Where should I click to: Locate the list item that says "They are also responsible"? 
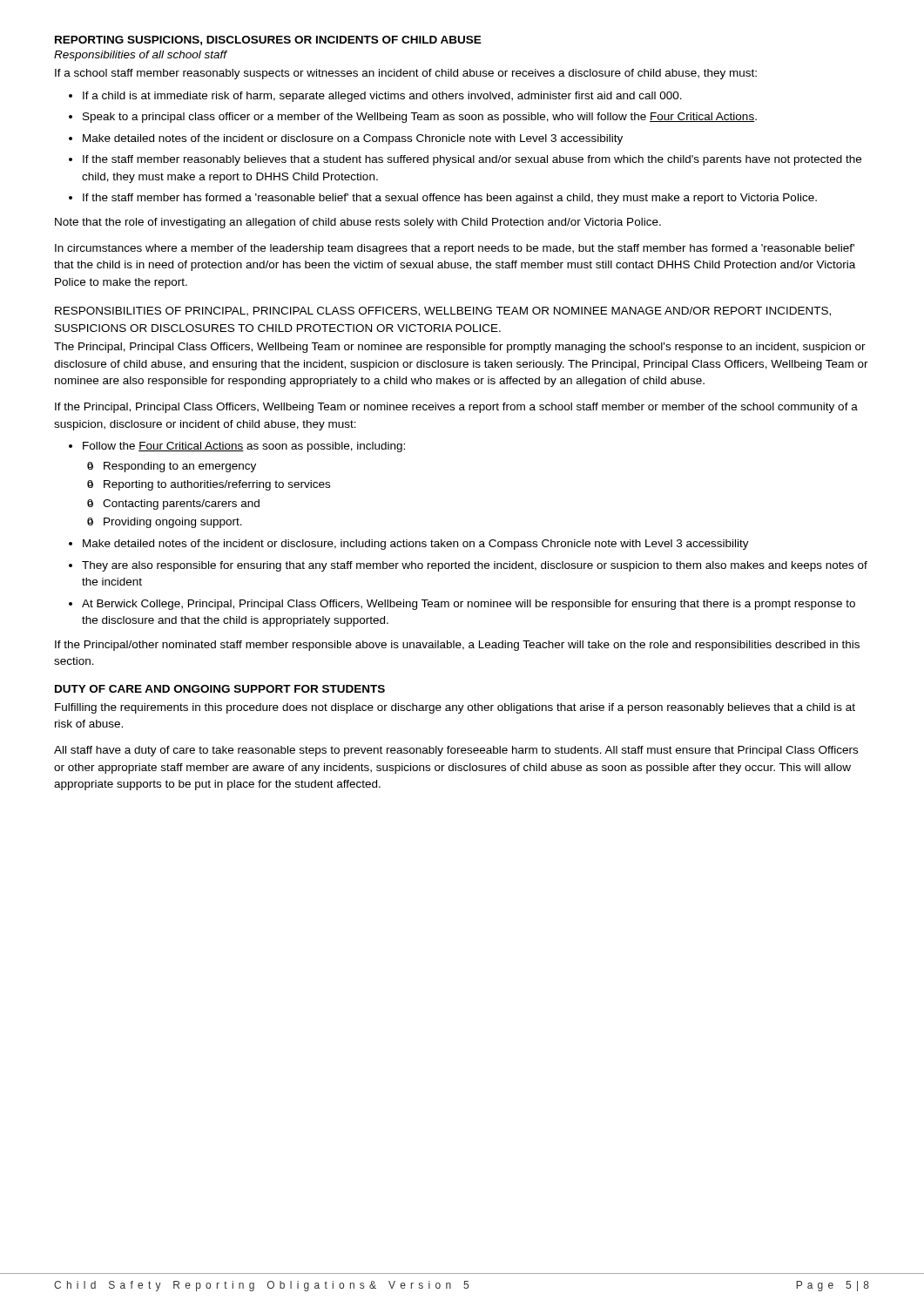pyautogui.click(x=475, y=573)
